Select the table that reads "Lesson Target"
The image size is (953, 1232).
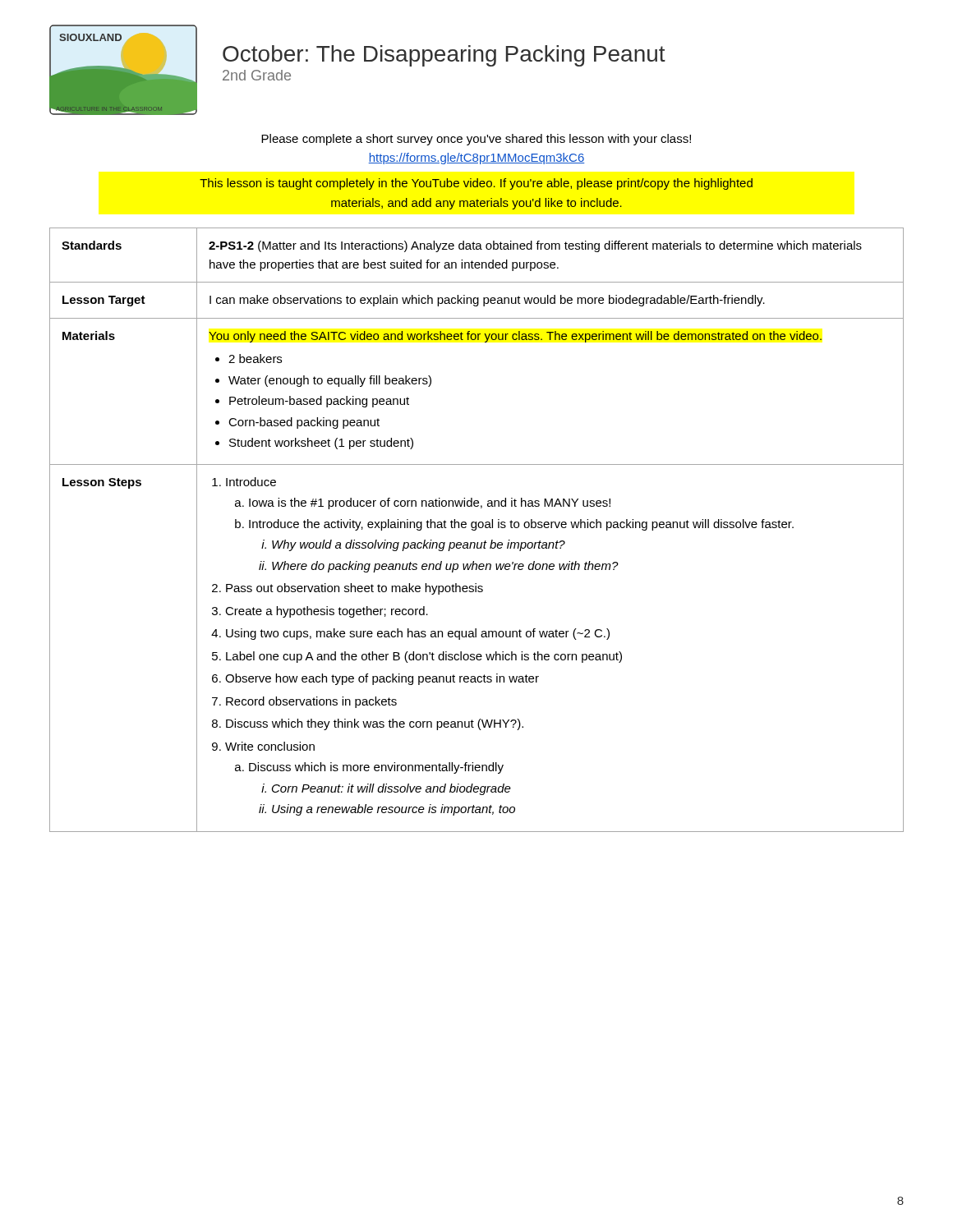[476, 530]
